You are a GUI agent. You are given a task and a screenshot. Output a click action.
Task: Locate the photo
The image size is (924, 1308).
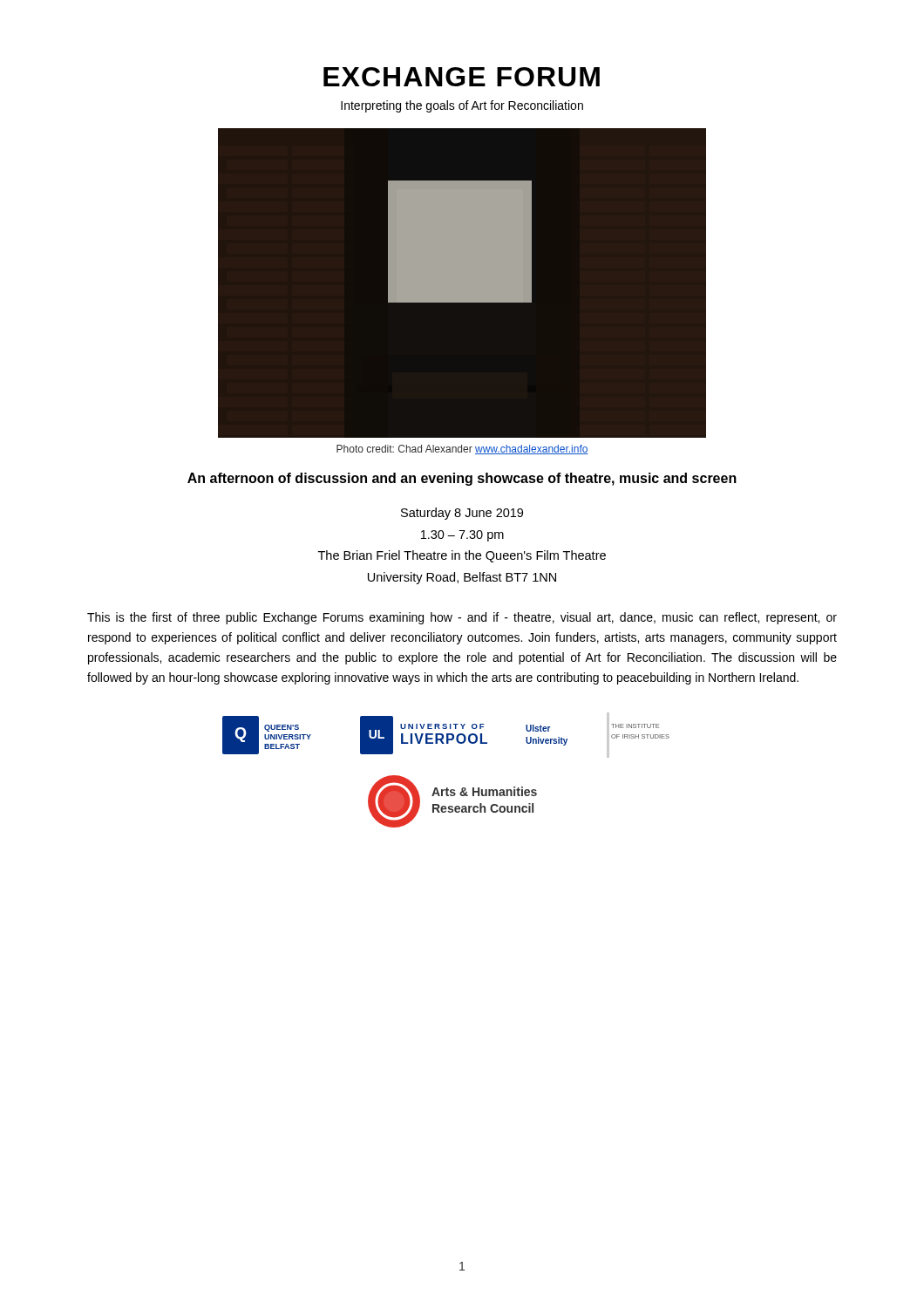click(462, 283)
